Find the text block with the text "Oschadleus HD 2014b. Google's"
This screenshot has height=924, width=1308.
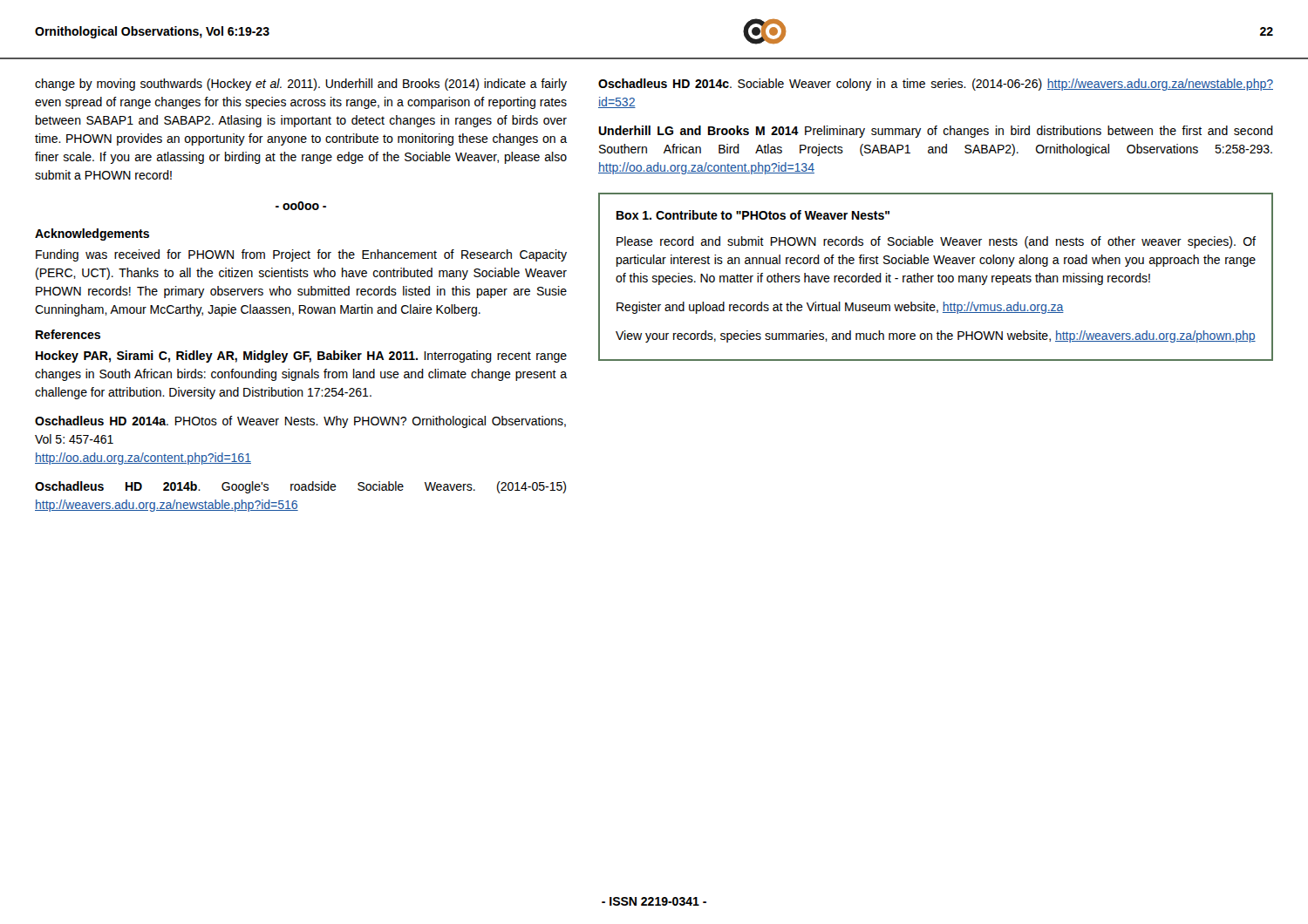pyautogui.click(x=301, y=496)
